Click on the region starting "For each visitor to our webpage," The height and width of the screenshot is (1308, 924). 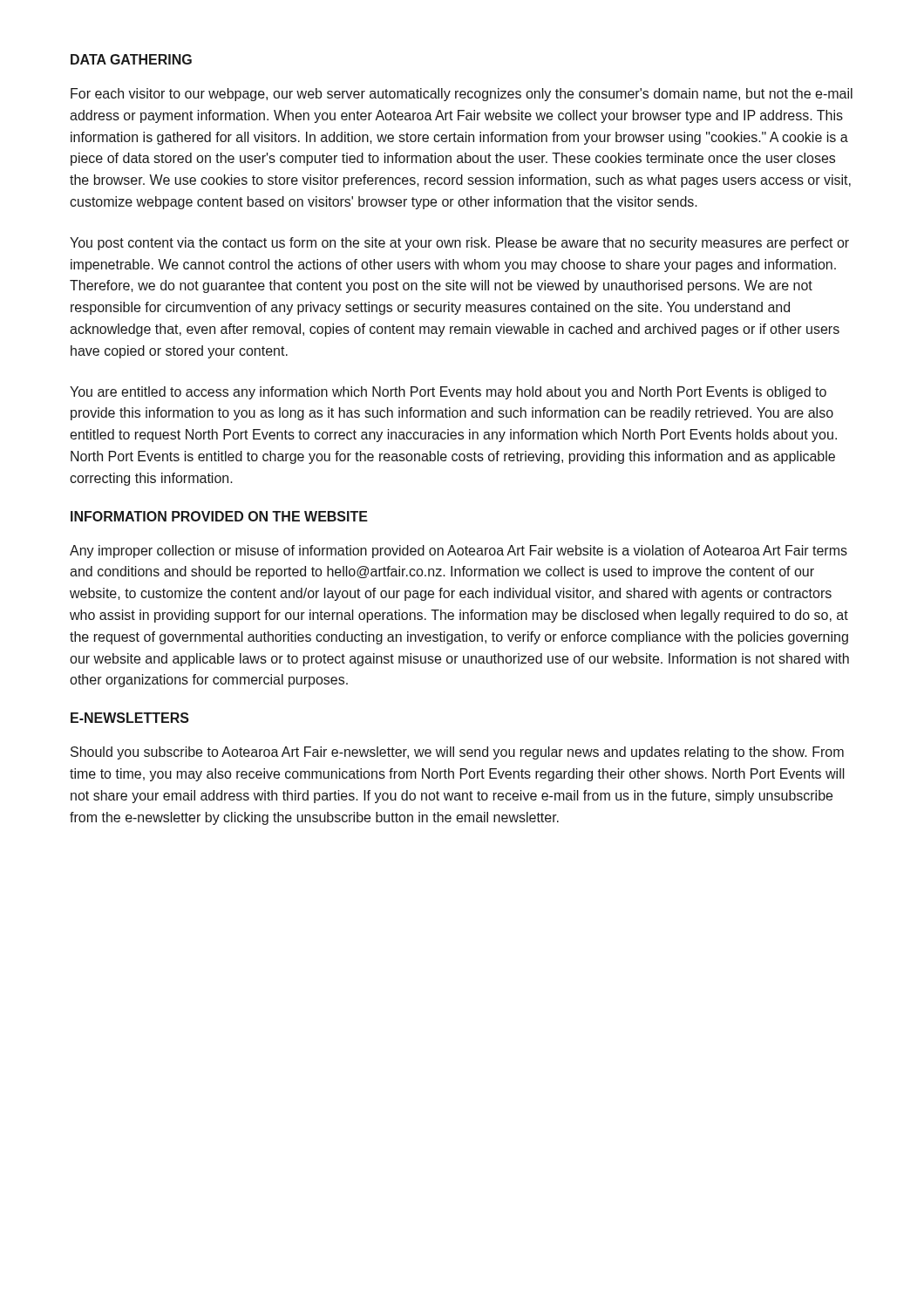(461, 148)
